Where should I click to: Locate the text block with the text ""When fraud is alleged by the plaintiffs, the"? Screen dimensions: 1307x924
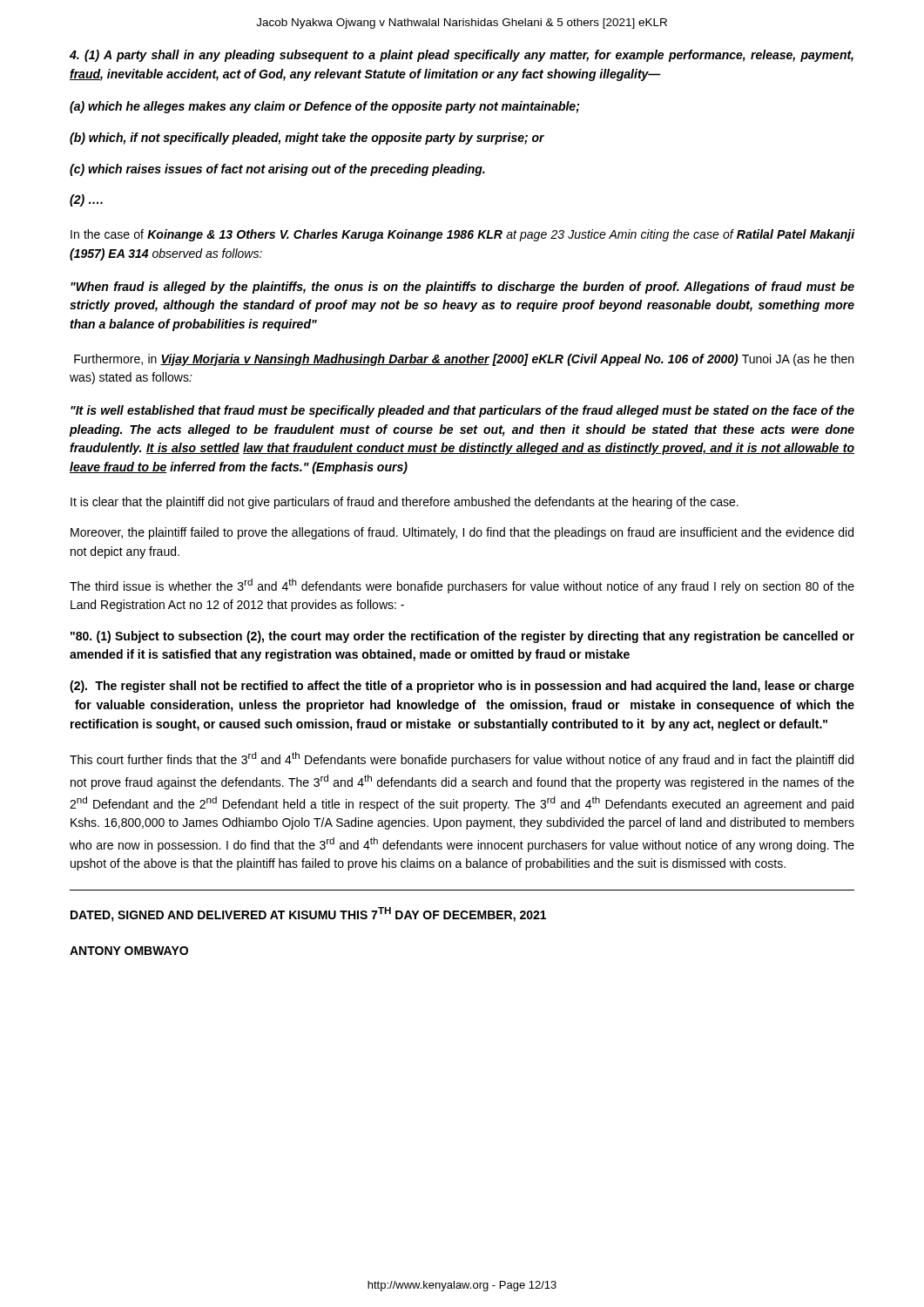(x=462, y=305)
